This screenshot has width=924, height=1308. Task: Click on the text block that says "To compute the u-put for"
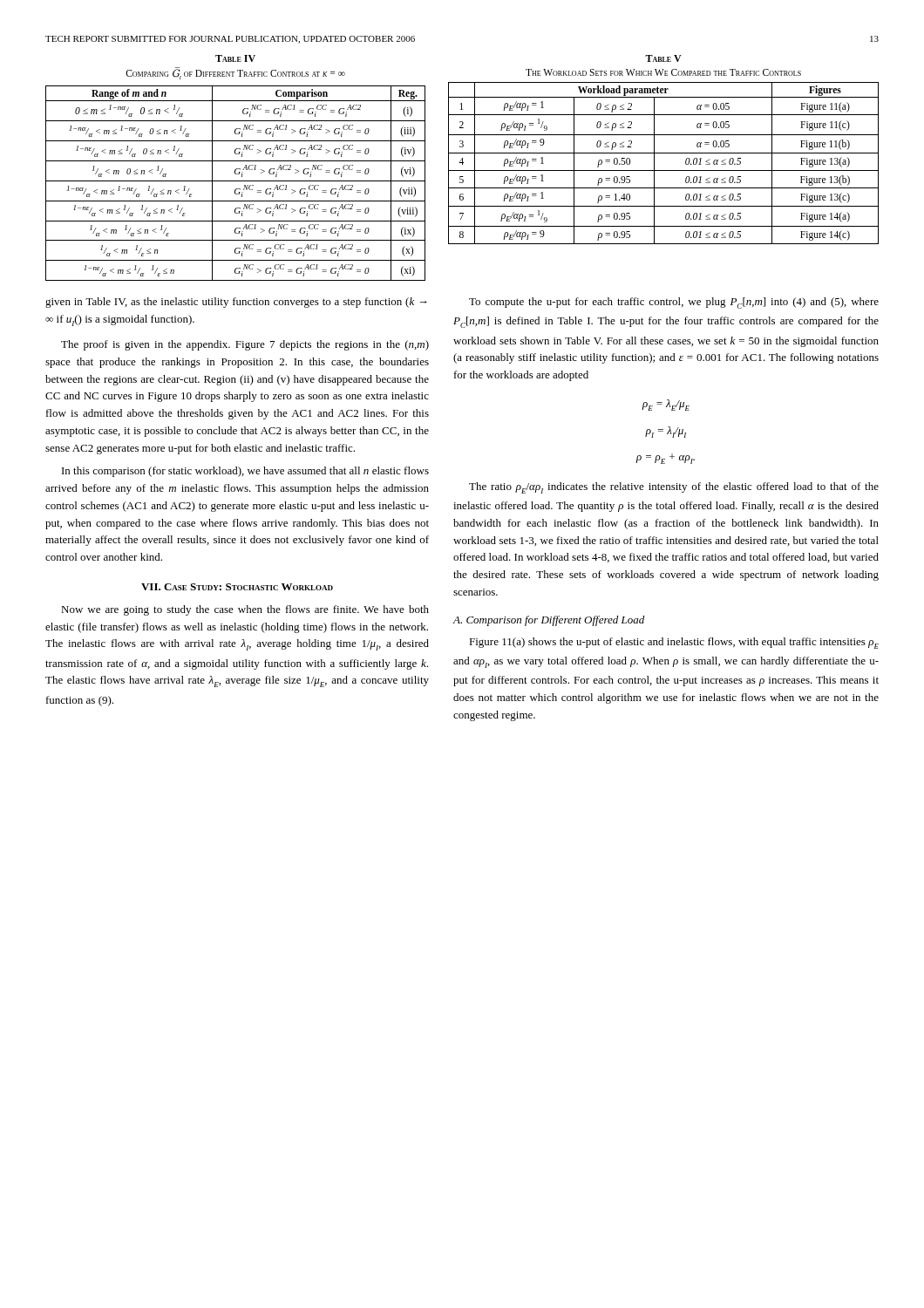click(666, 338)
